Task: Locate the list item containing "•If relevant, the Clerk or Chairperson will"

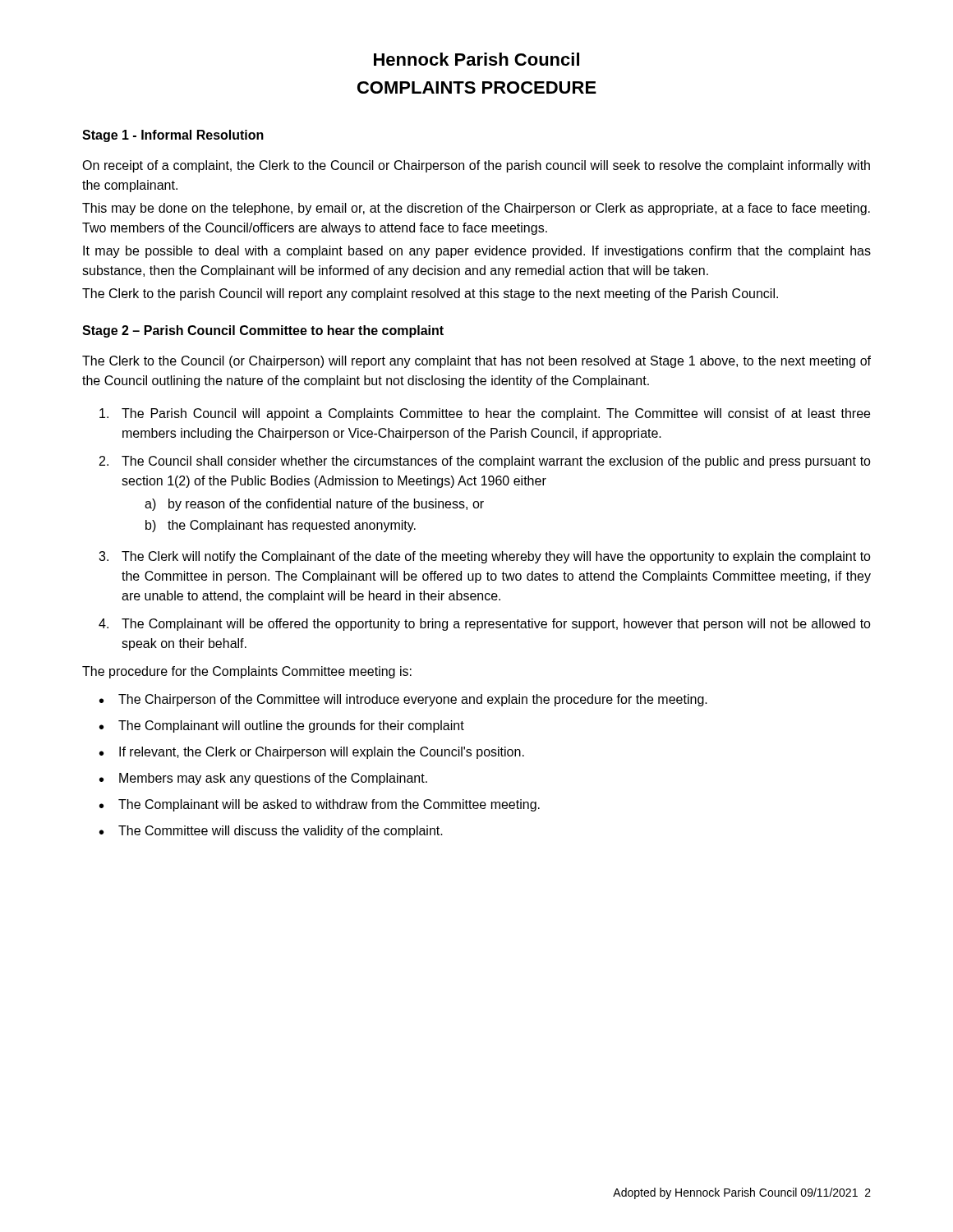Action: pyautogui.click(x=312, y=753)
